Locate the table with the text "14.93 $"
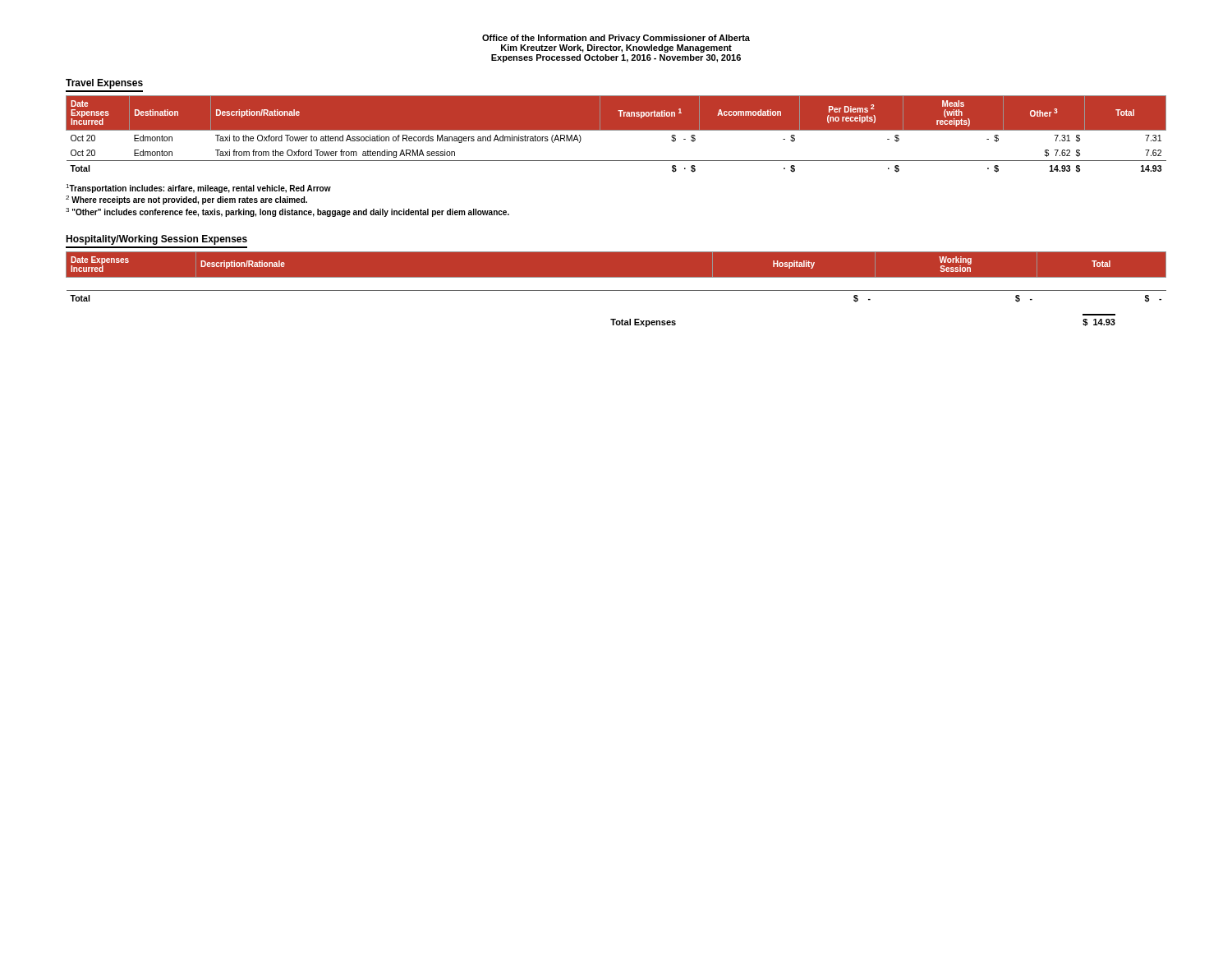The height and width of the screenshot is (953, 1232). tap(616, 136)
